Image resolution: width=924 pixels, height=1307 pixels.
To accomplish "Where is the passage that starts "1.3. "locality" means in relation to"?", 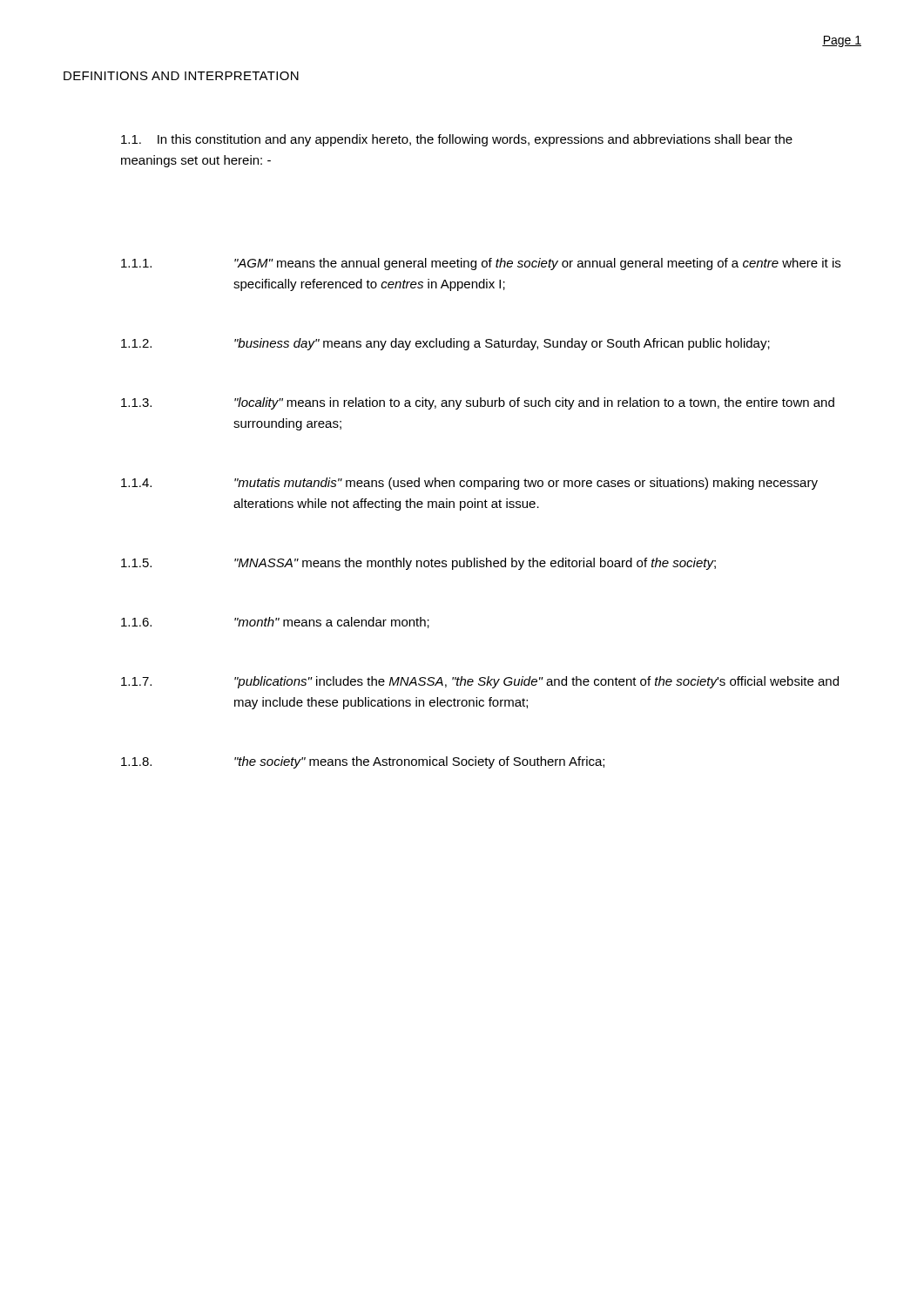I will [x=455, y=413].
